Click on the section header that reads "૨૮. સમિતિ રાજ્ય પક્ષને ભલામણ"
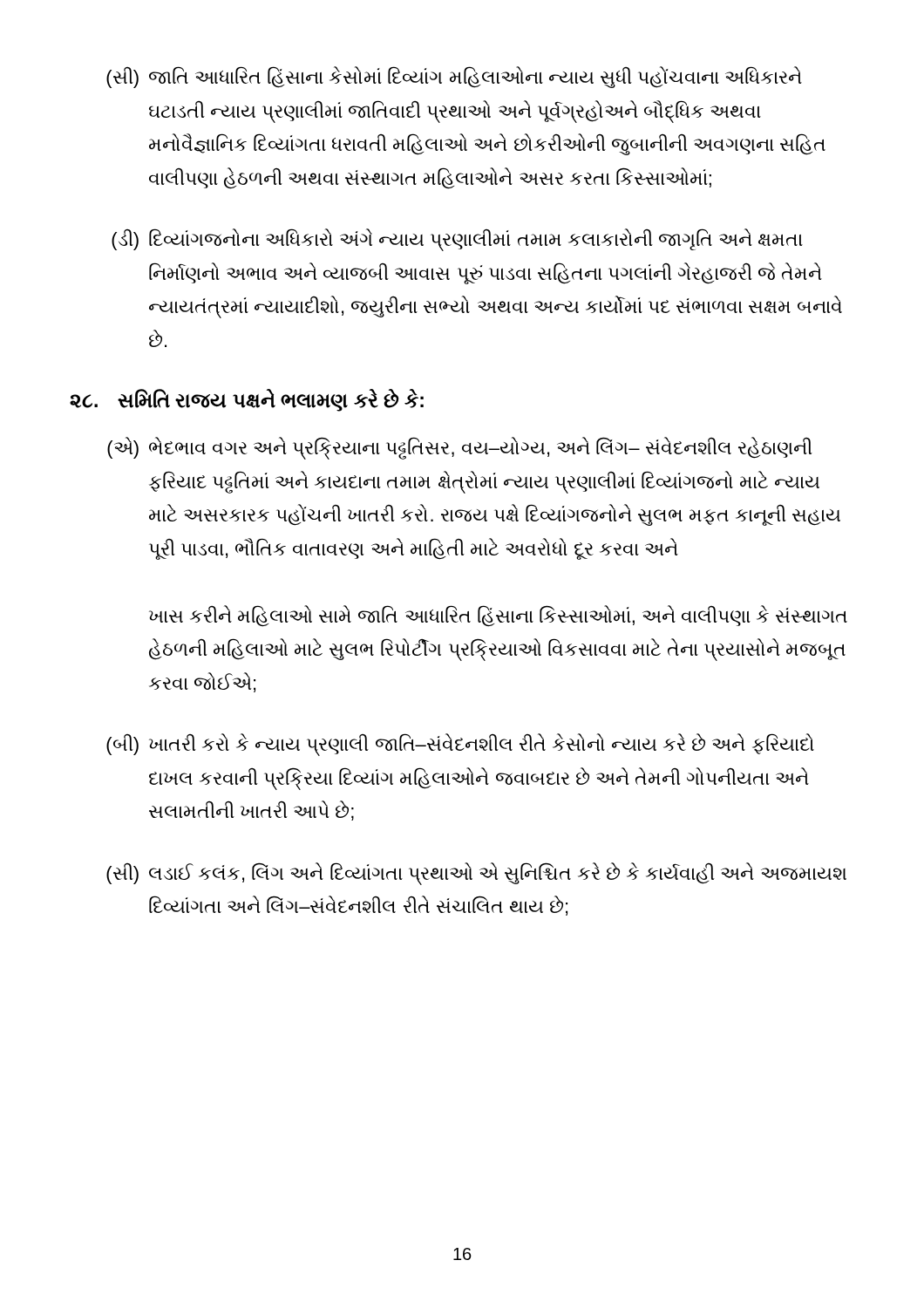This screenshot has height=1308, width=924. click(247, 400)
